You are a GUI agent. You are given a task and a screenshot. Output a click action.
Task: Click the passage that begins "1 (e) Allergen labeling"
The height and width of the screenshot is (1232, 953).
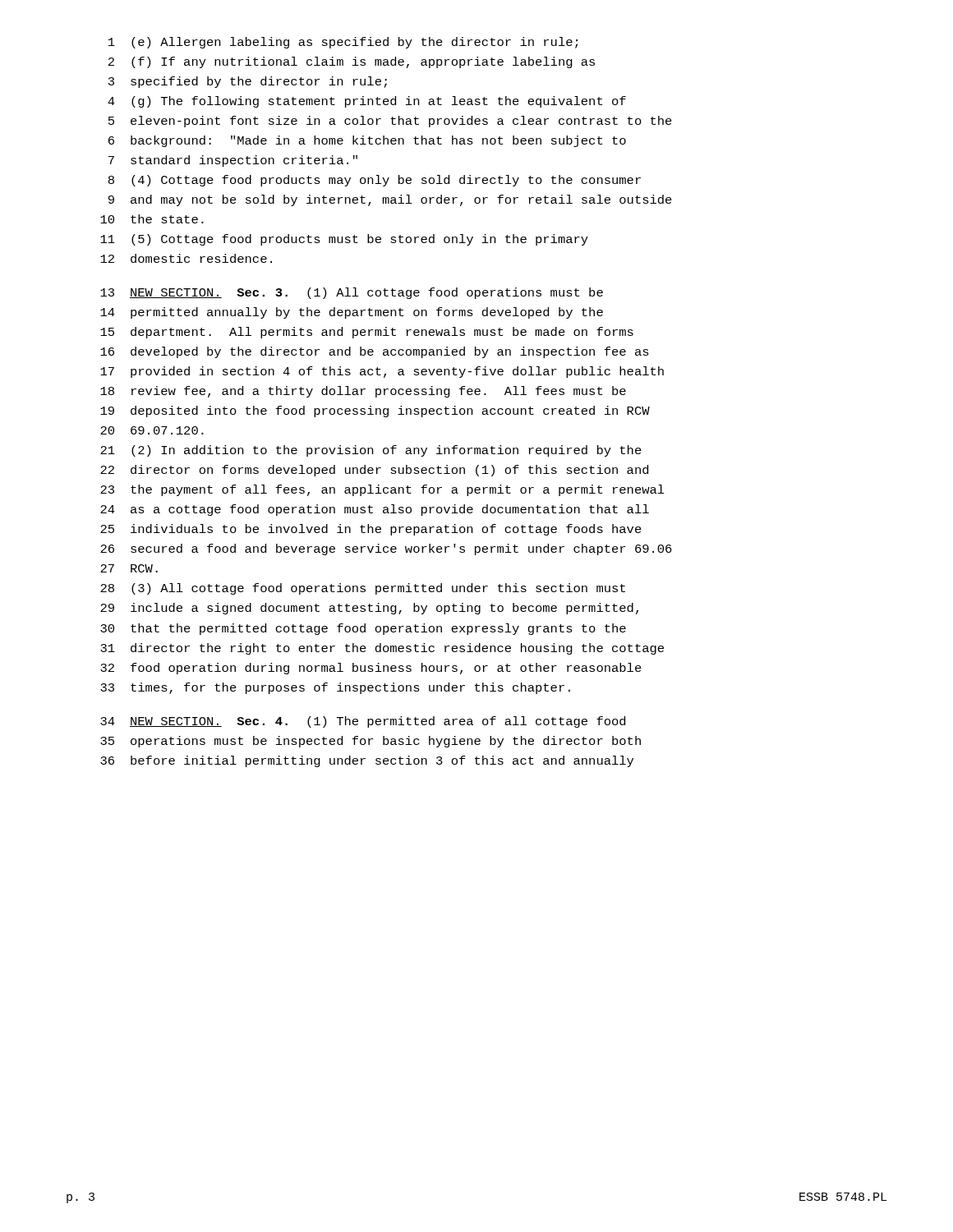[485, 102]
